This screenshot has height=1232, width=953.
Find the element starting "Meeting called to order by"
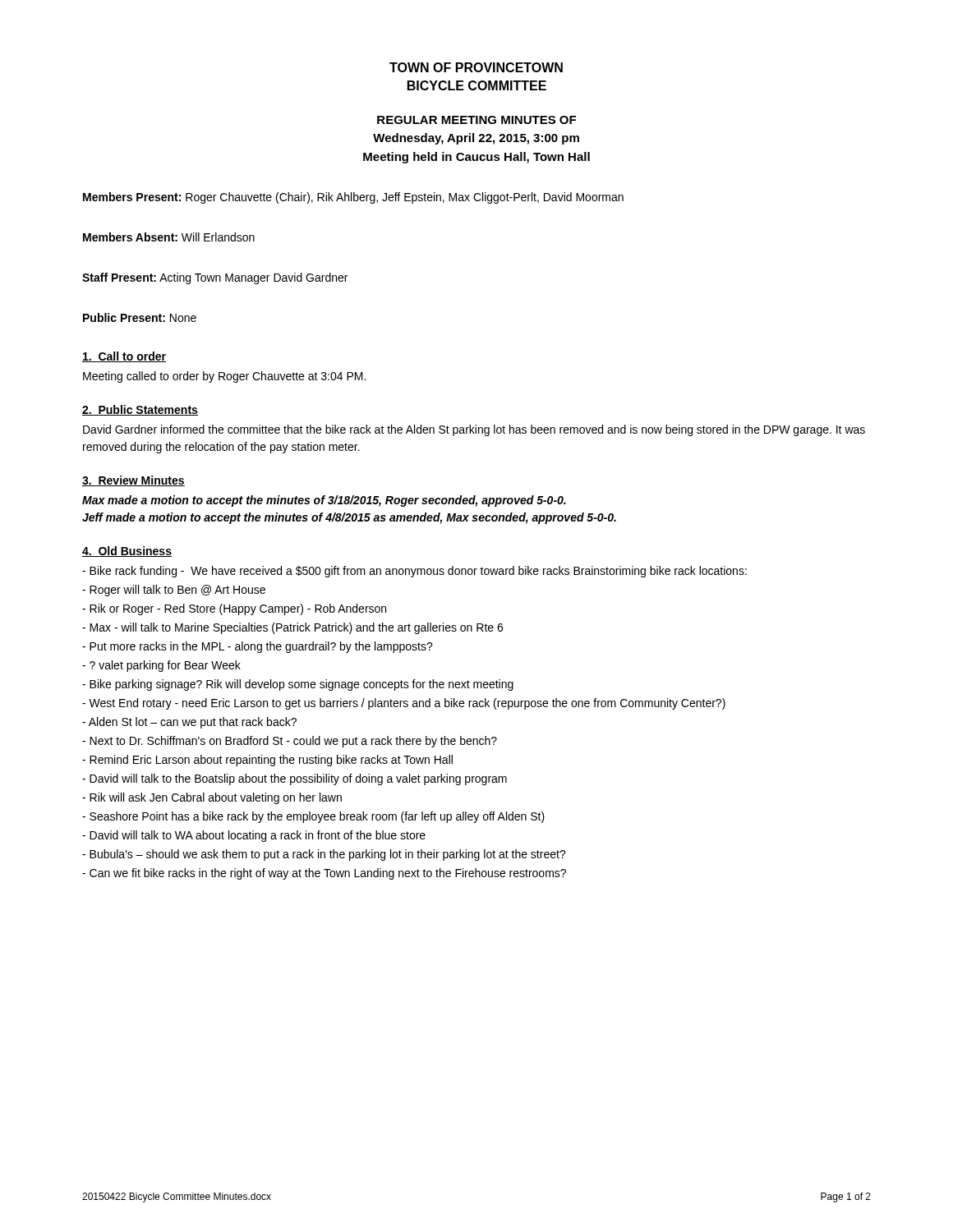[224, 376]
